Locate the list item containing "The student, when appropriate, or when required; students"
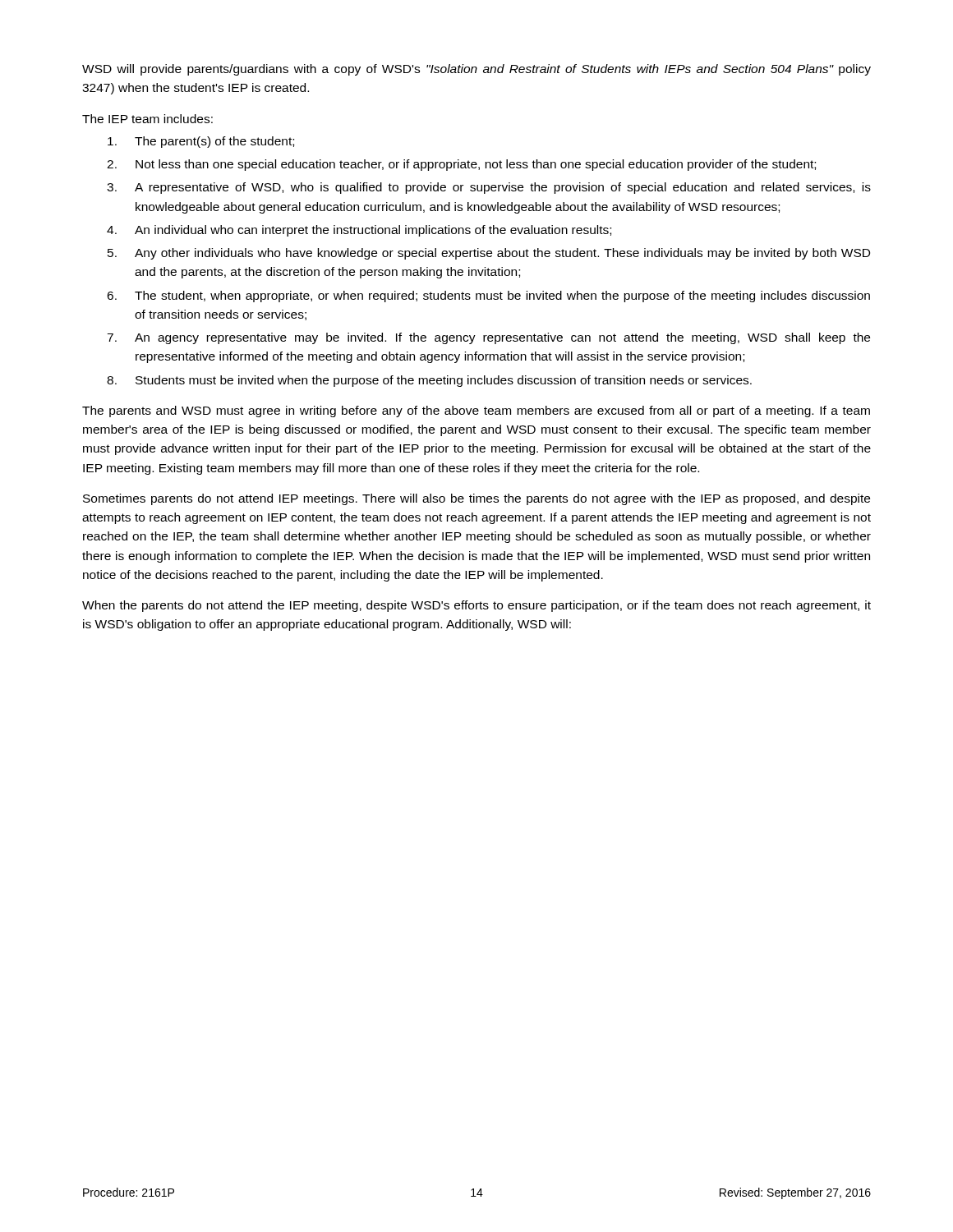953x1232 pixels. pyautogui.click(x=503, y=305)
